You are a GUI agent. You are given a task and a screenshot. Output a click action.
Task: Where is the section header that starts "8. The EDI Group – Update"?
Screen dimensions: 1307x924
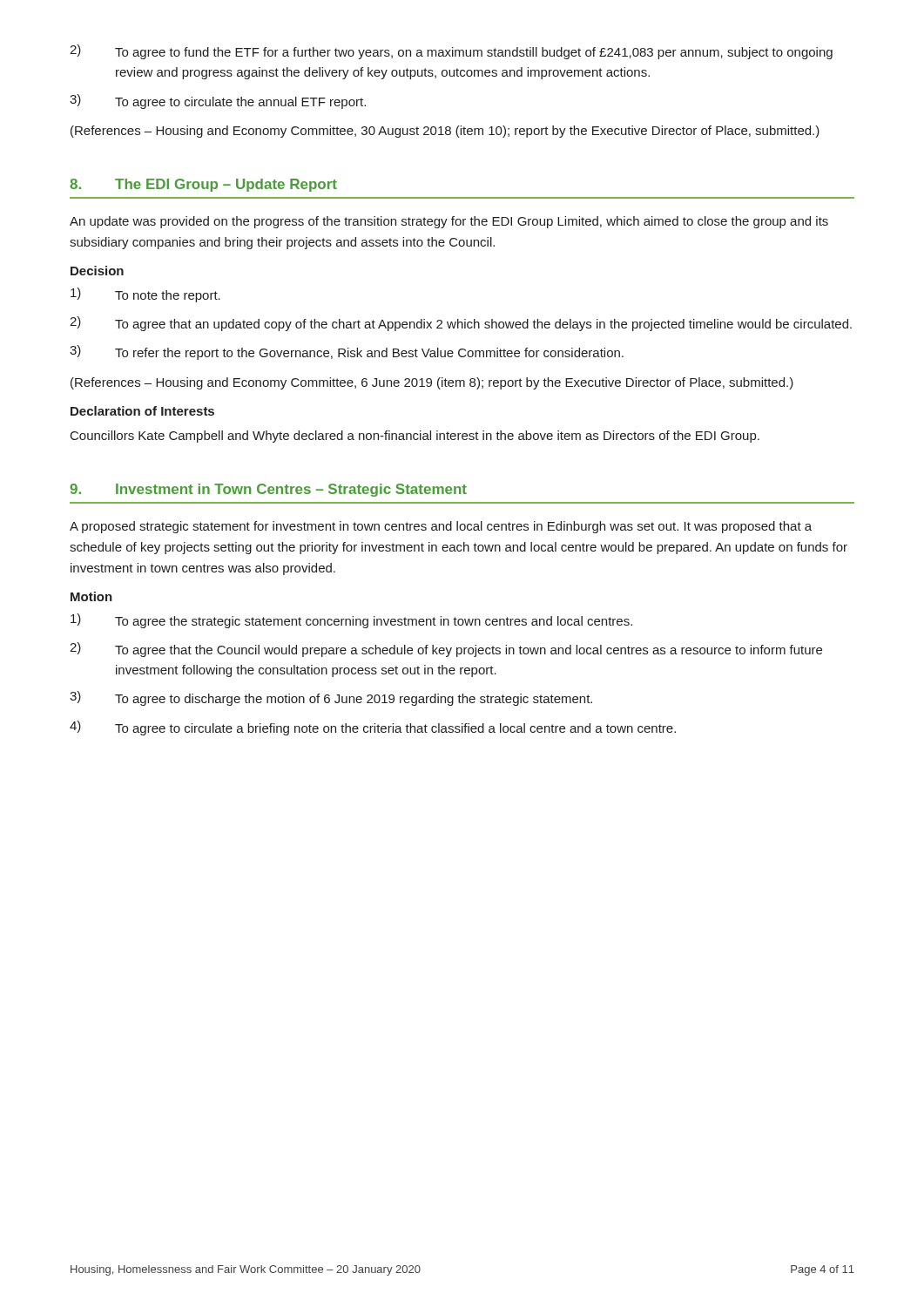pos(203,184)
